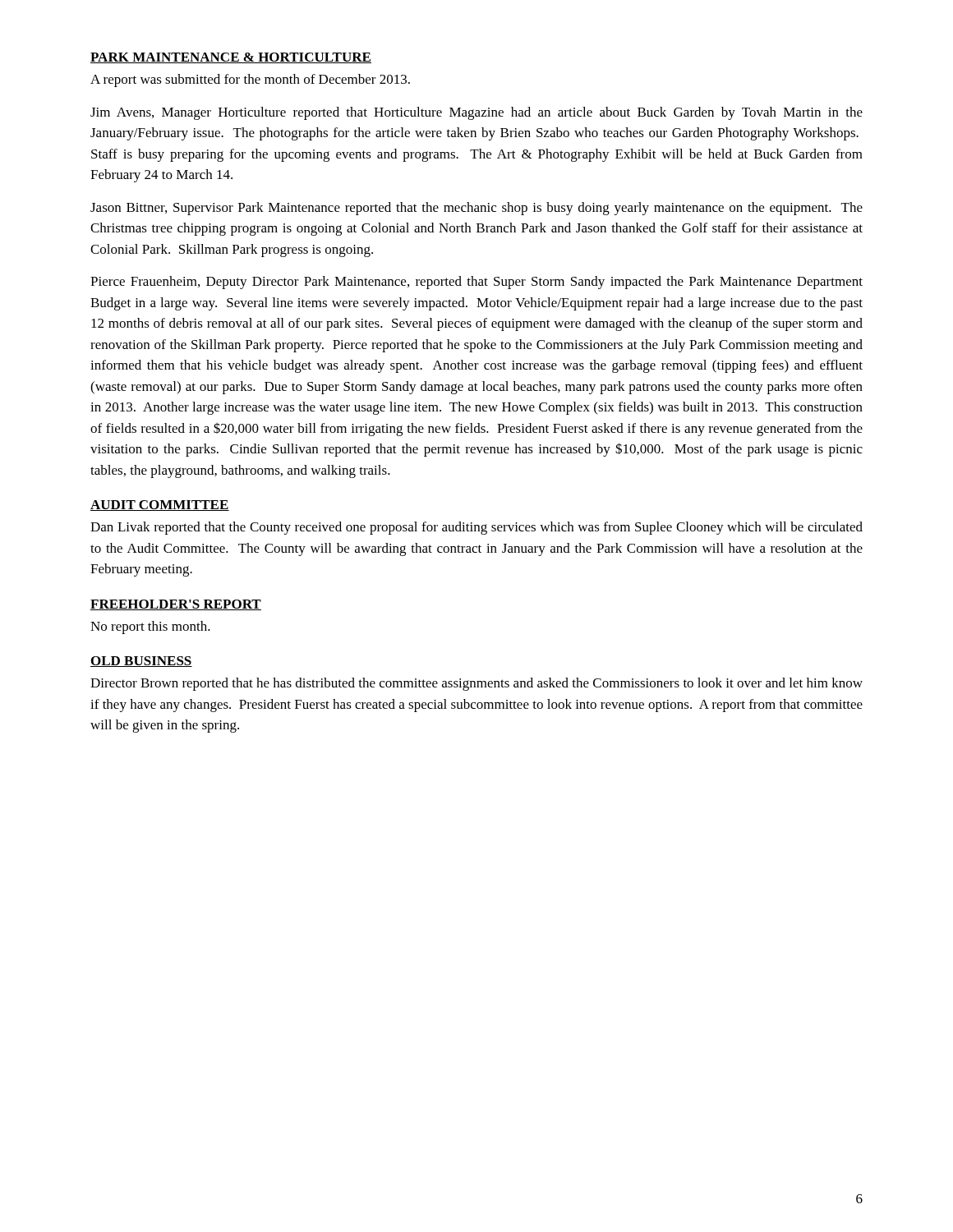Image resolution: width=953 pixels, height=1232 pixels.
Task: Find the passage starting "Jim Avens, Manager Horticulture reported that Horticulture Magazine"
Action: point(476,143)
